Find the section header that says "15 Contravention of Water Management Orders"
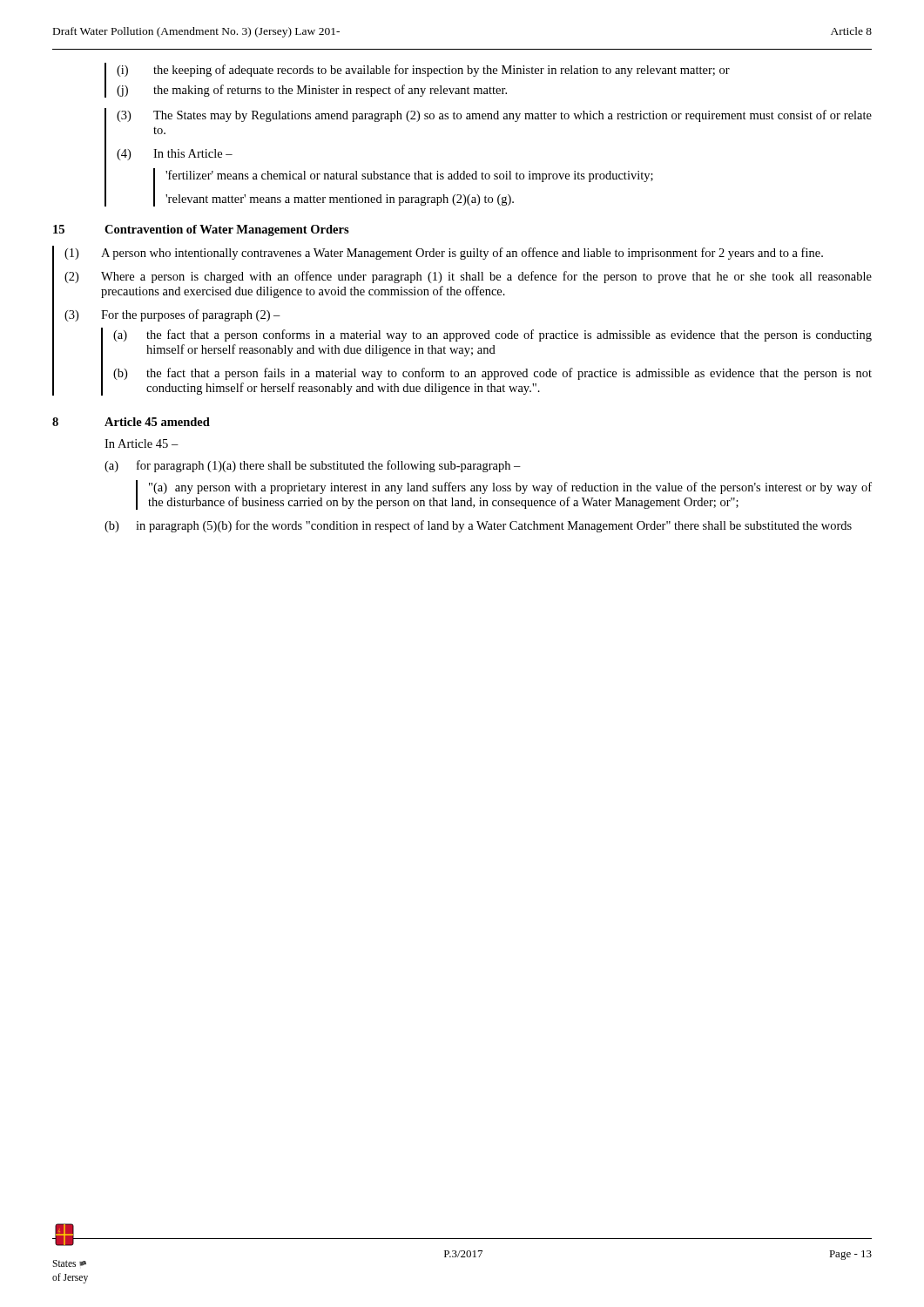This screenshot has width=924, height=1307. pos(201,230)
